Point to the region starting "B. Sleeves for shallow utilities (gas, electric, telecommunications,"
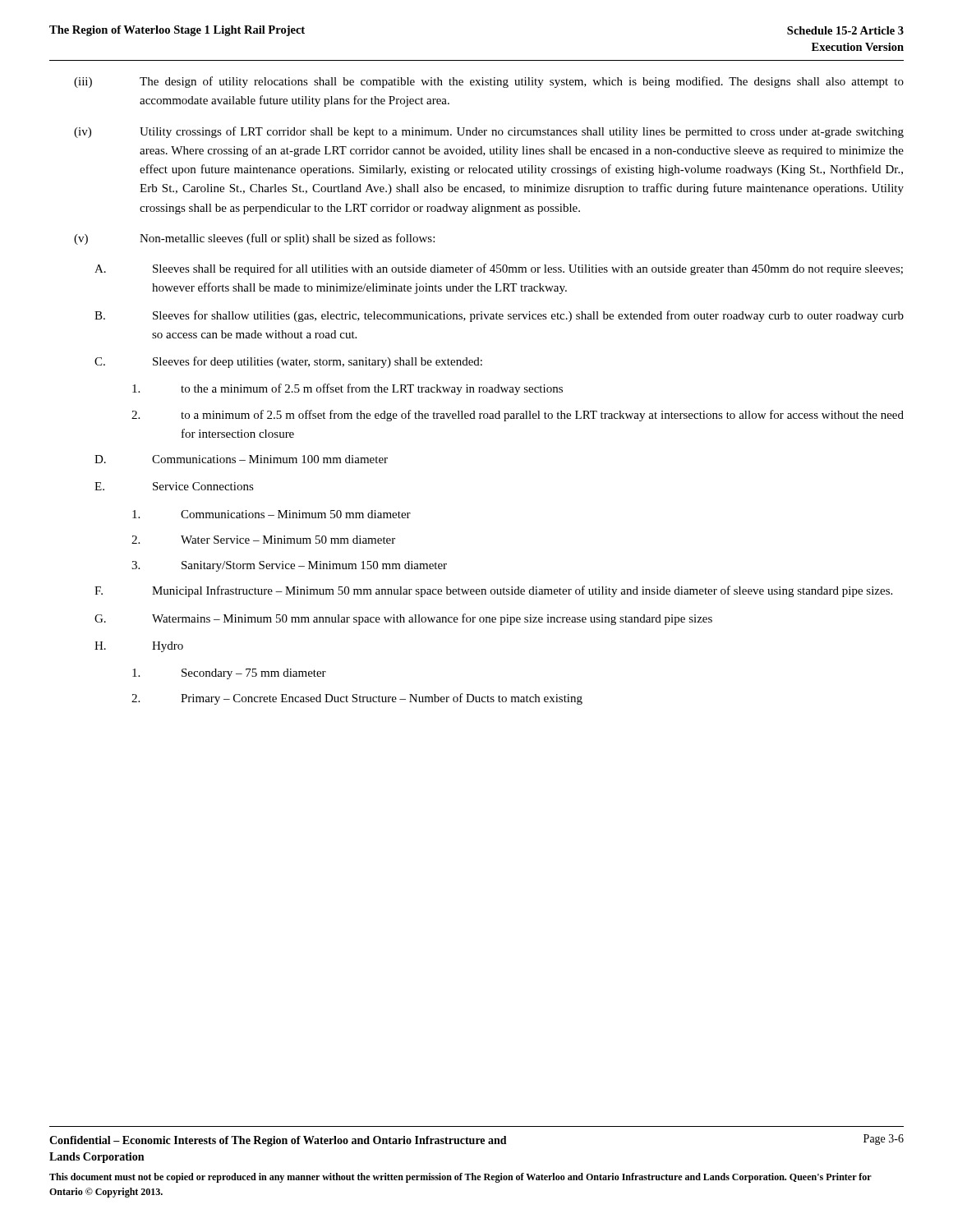The width and height of the screenshot is (953, 1232). [x=476, y=325]
